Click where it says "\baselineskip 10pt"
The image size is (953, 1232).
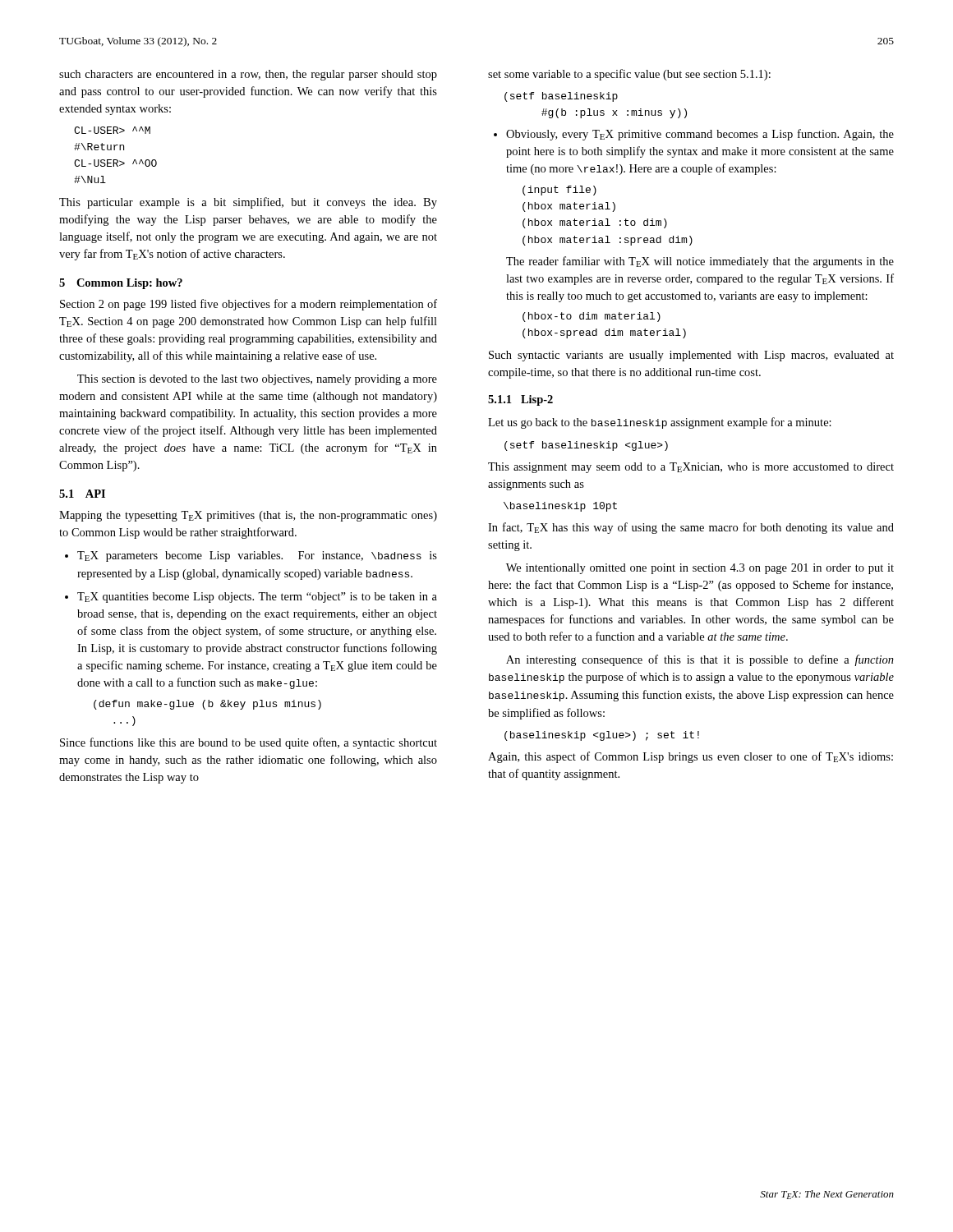point(560,507)
